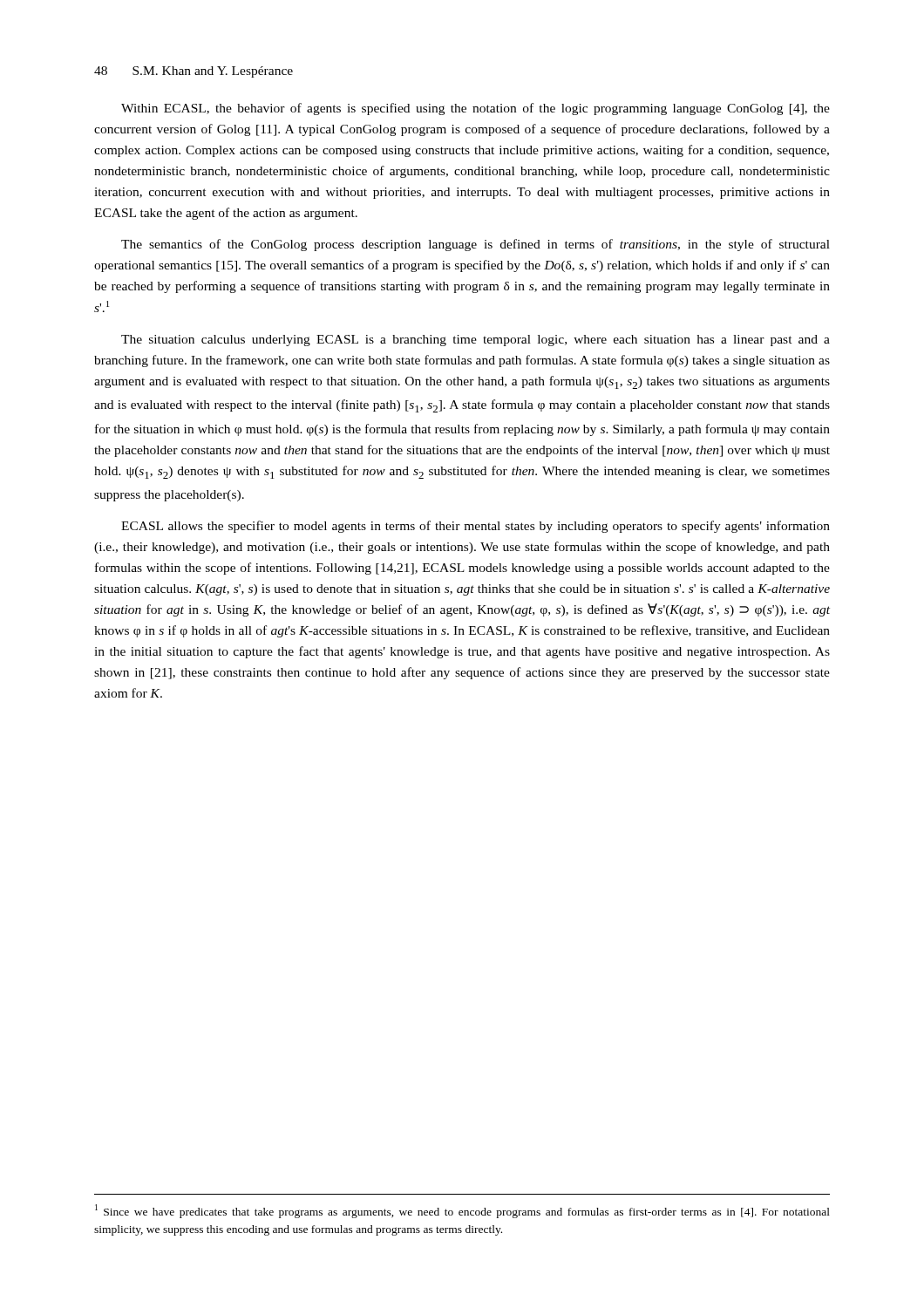924x1308 pixels.
Task: Locate the block starting "1 Since we have predicates that take"
Action: tap(462, 1219)
